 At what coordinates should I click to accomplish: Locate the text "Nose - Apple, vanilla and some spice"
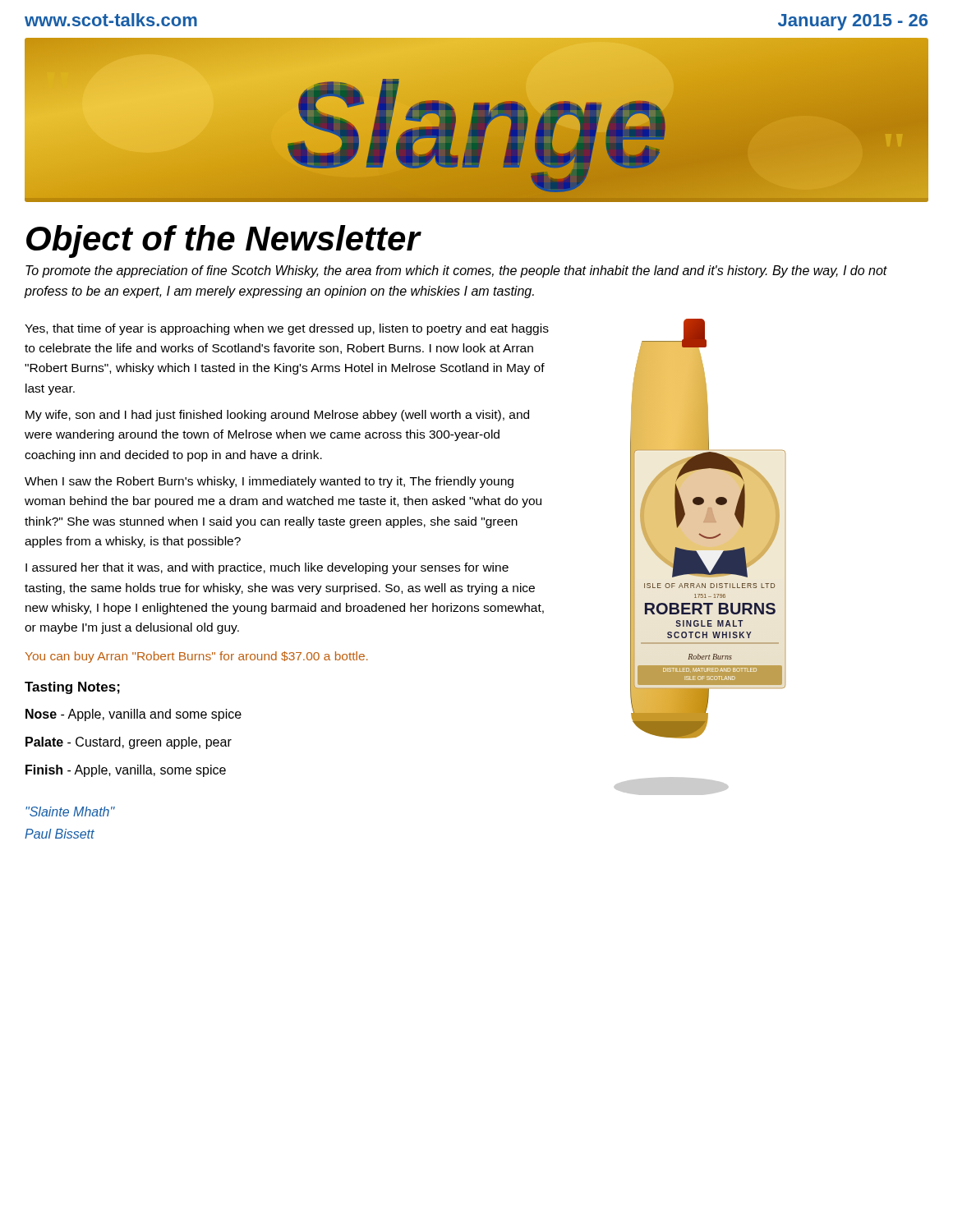pos(134,715)
